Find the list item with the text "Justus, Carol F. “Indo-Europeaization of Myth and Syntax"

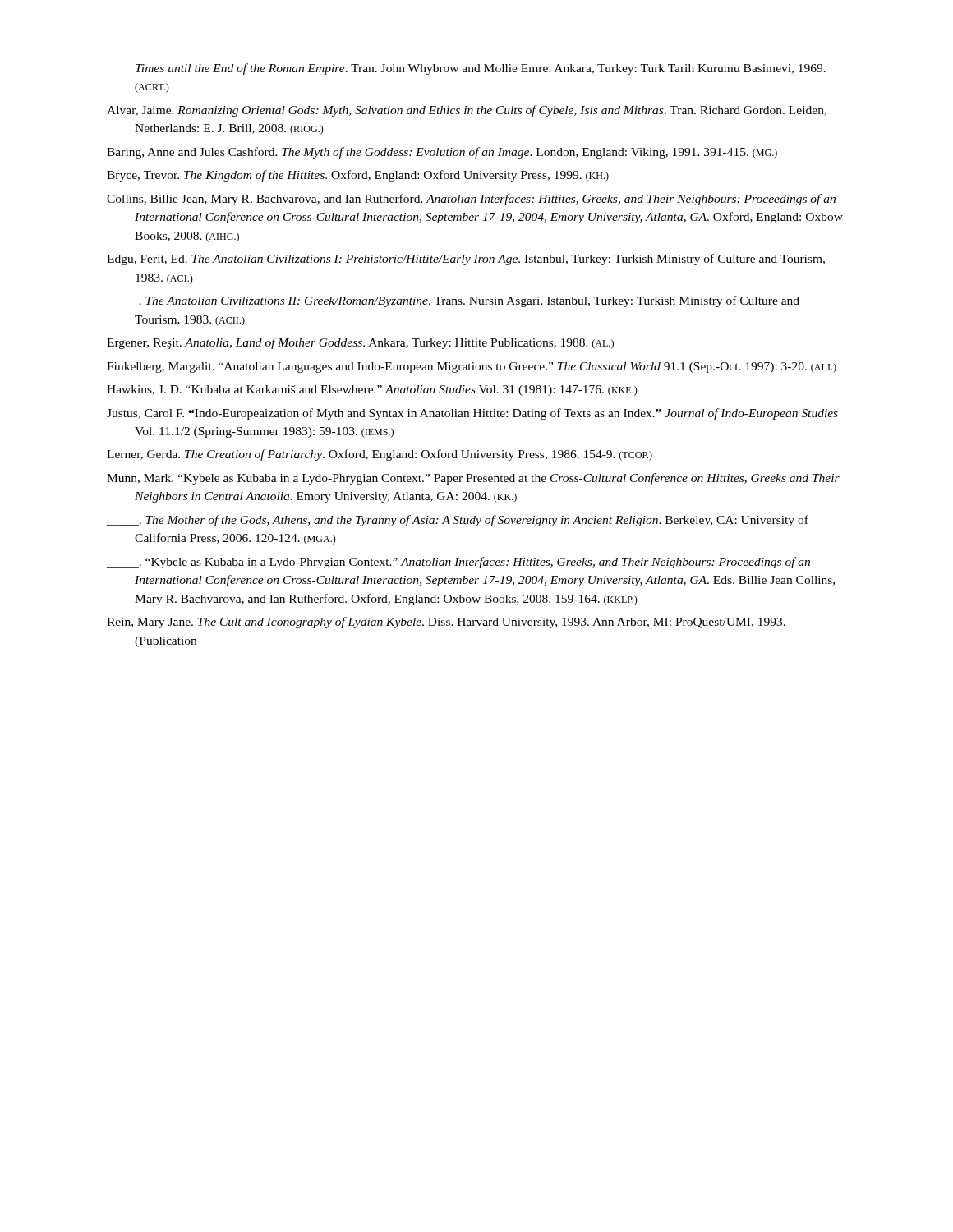click(x=476, y=422)
